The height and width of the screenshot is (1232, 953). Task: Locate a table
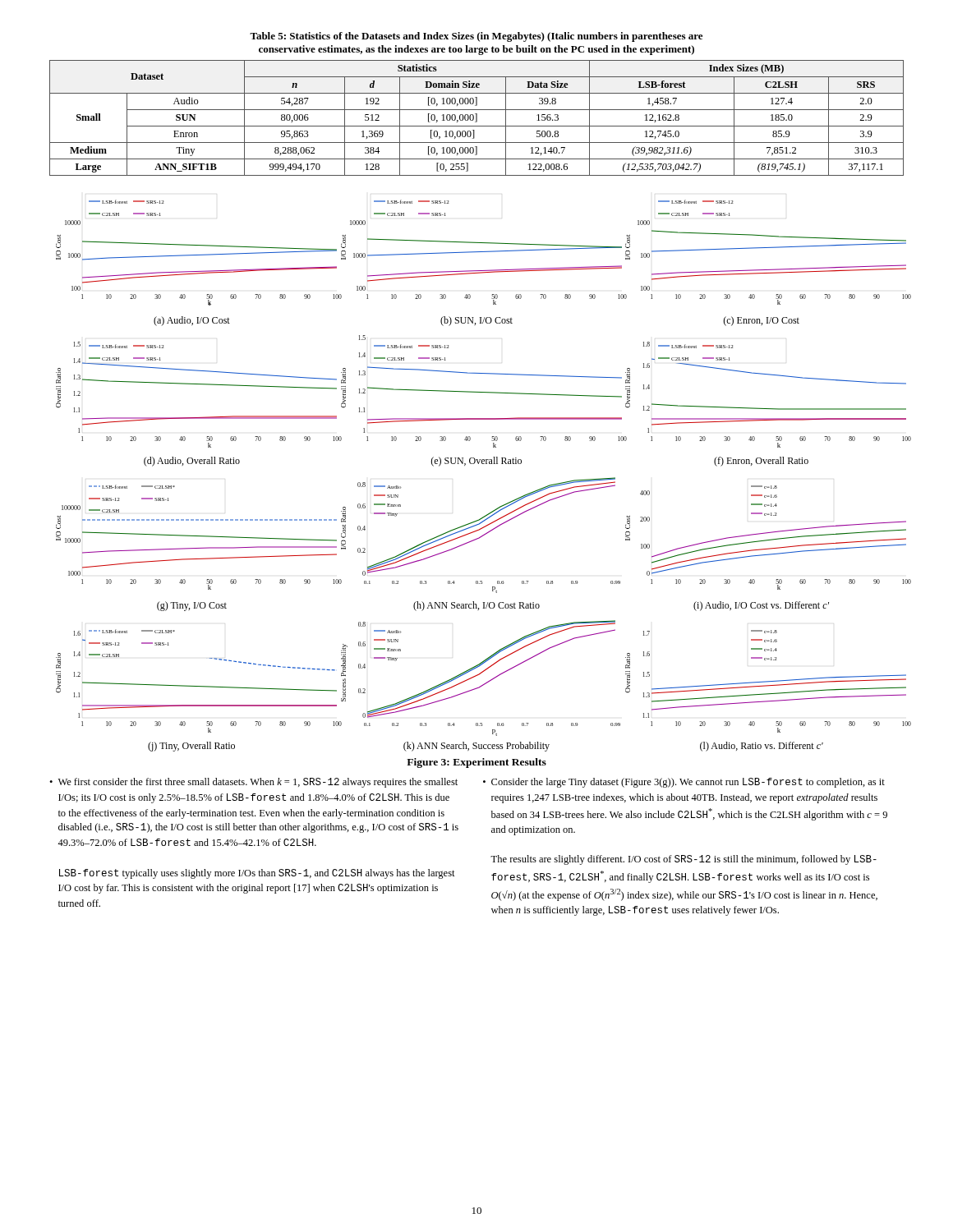click(x=476, y=118)
